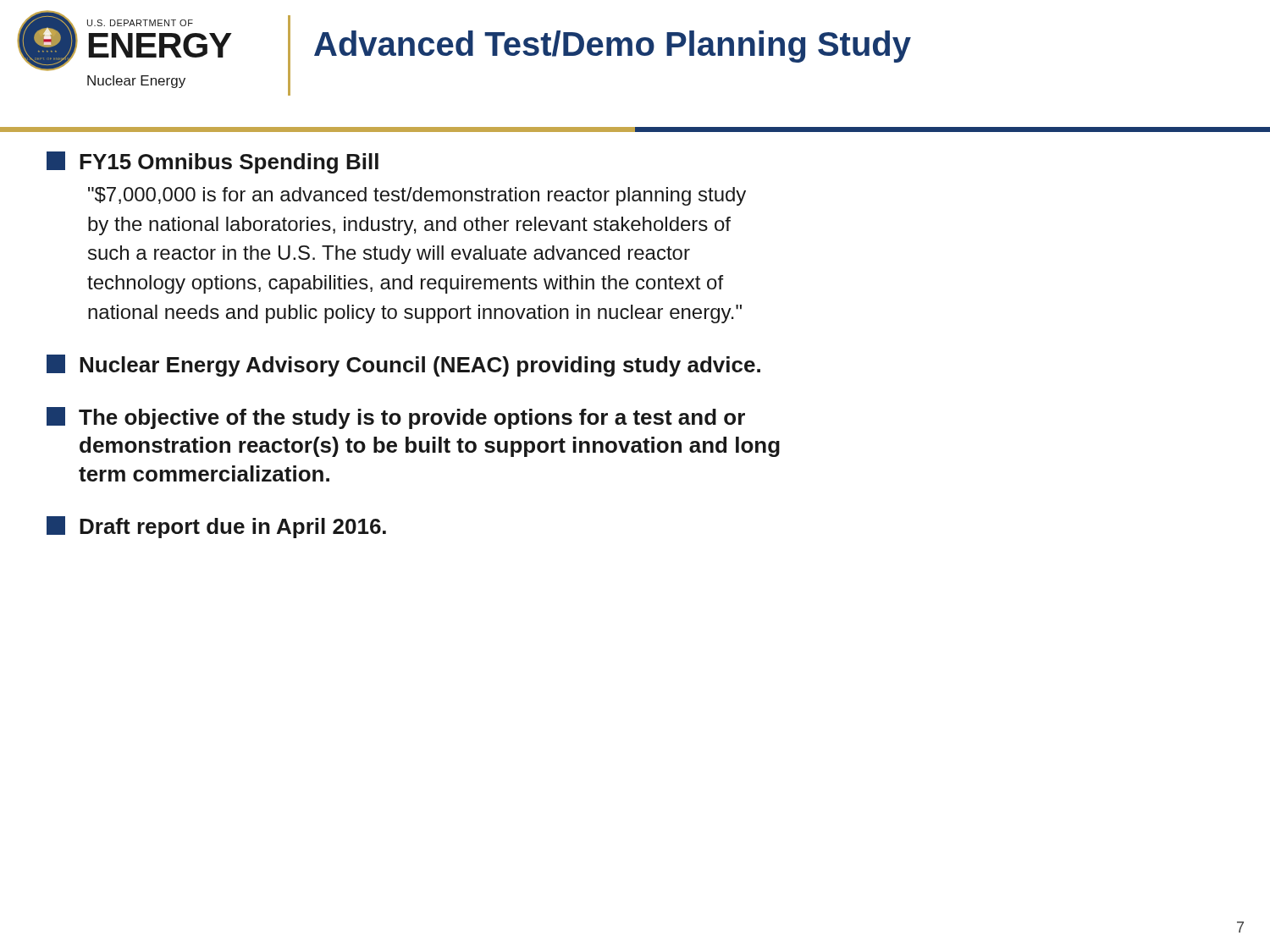This screenshot has width=1270, height=952.
Task: Navigate to the region starting "The objective of the study"
Action: [635, 446]
